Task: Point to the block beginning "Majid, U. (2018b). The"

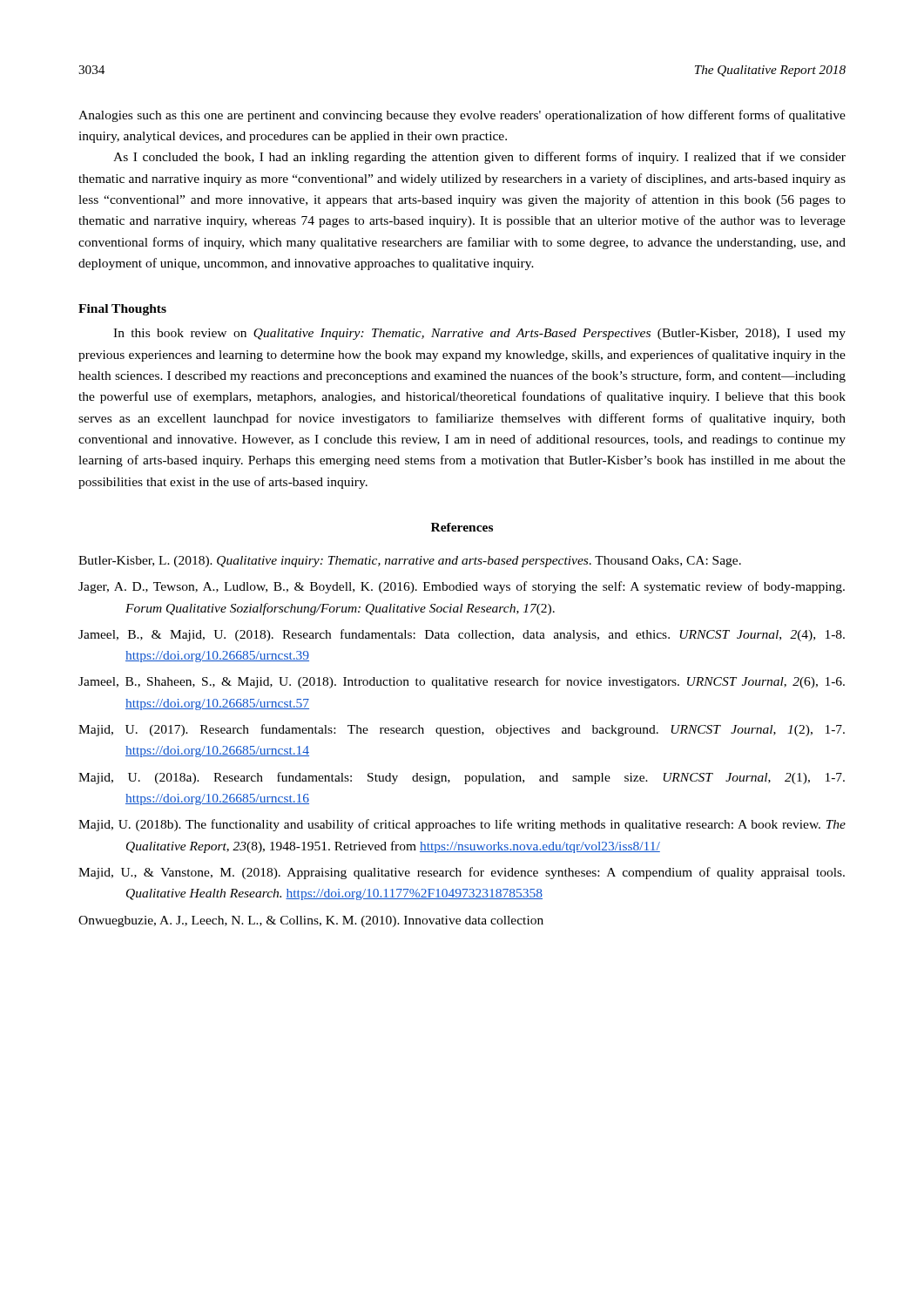Action: (x=462, y=835)
